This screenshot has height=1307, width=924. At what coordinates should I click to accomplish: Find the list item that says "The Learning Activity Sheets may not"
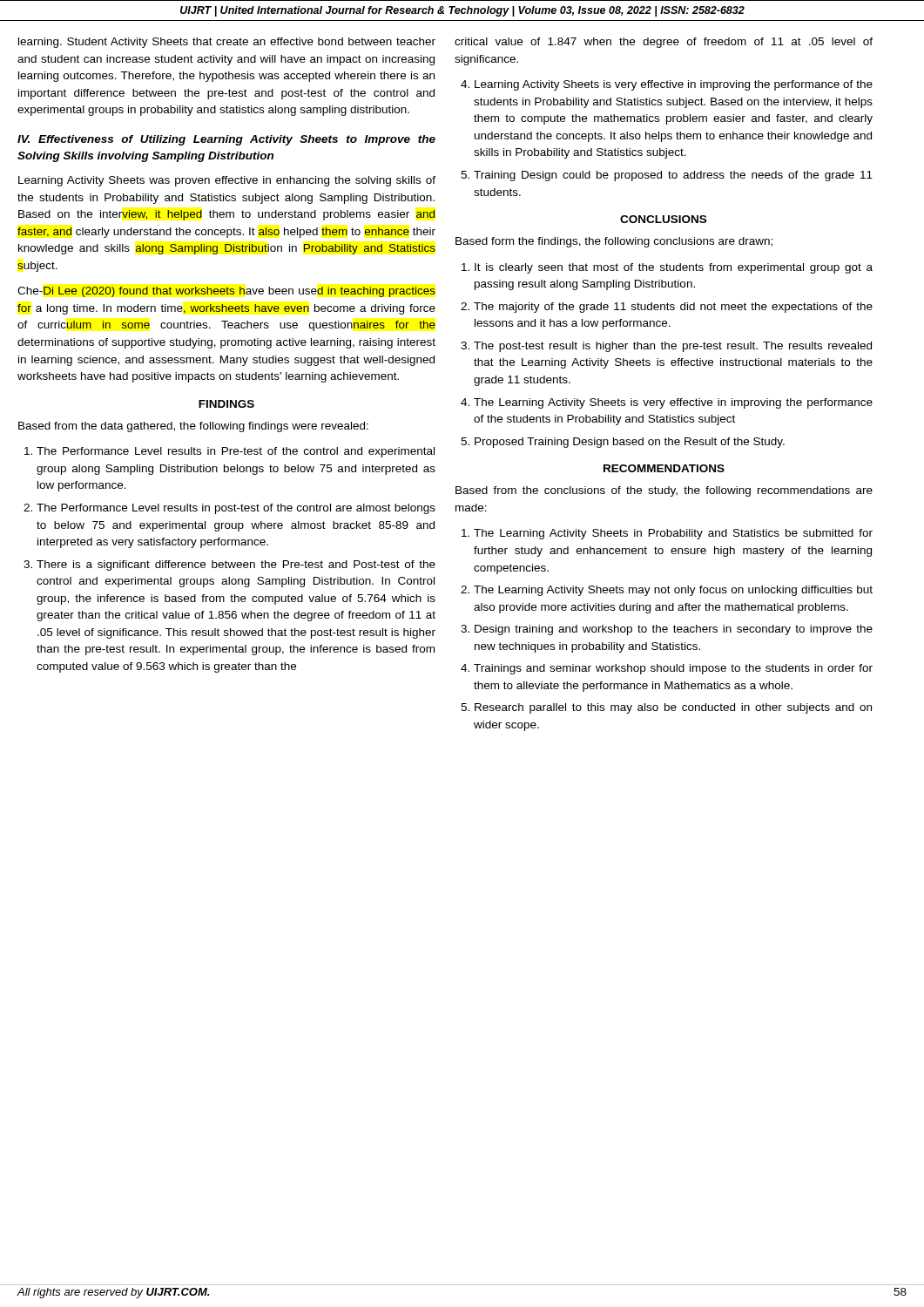(x=673, y=598)
